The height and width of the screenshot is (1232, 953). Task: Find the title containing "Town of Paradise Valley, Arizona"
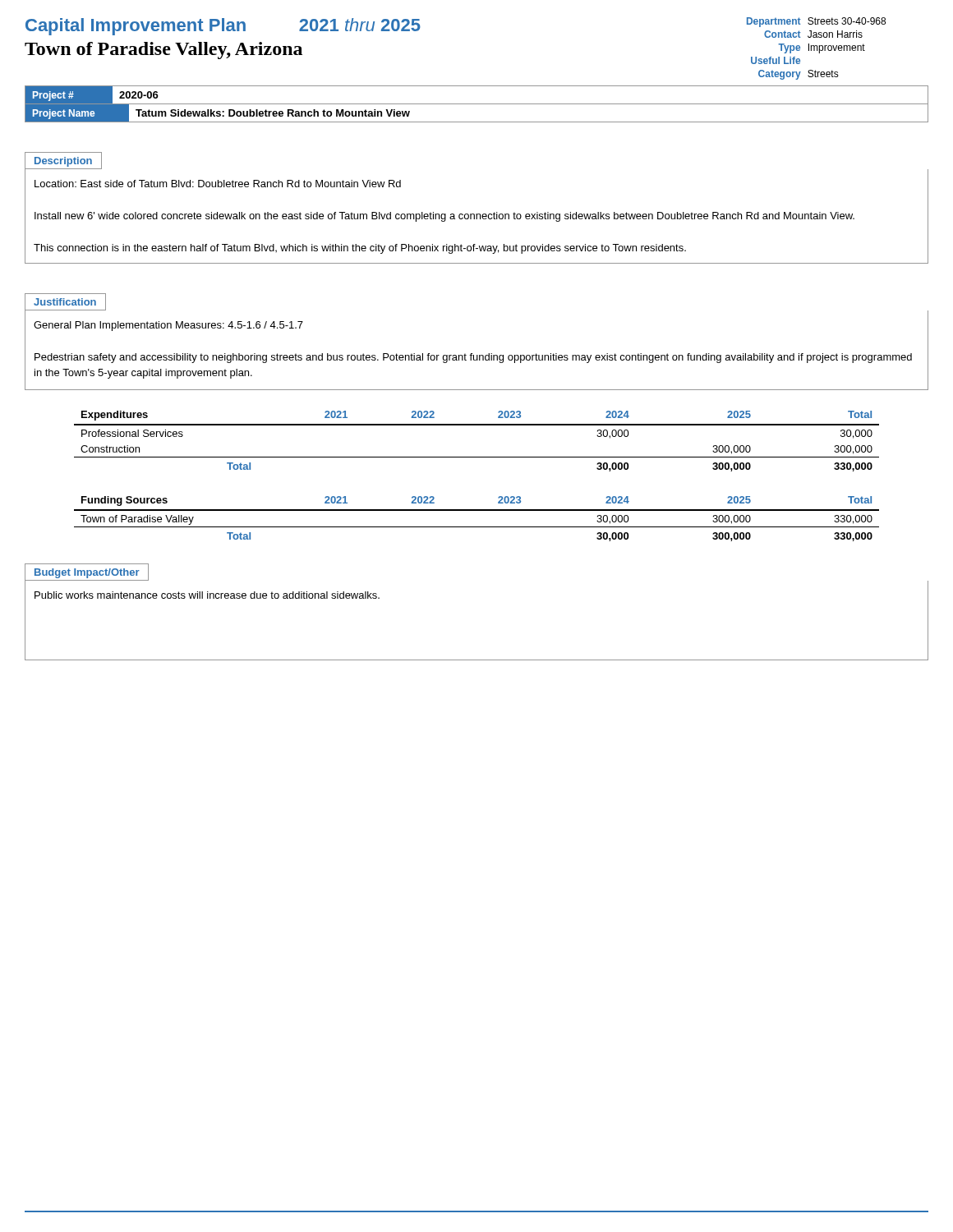[x=164, y=48]
